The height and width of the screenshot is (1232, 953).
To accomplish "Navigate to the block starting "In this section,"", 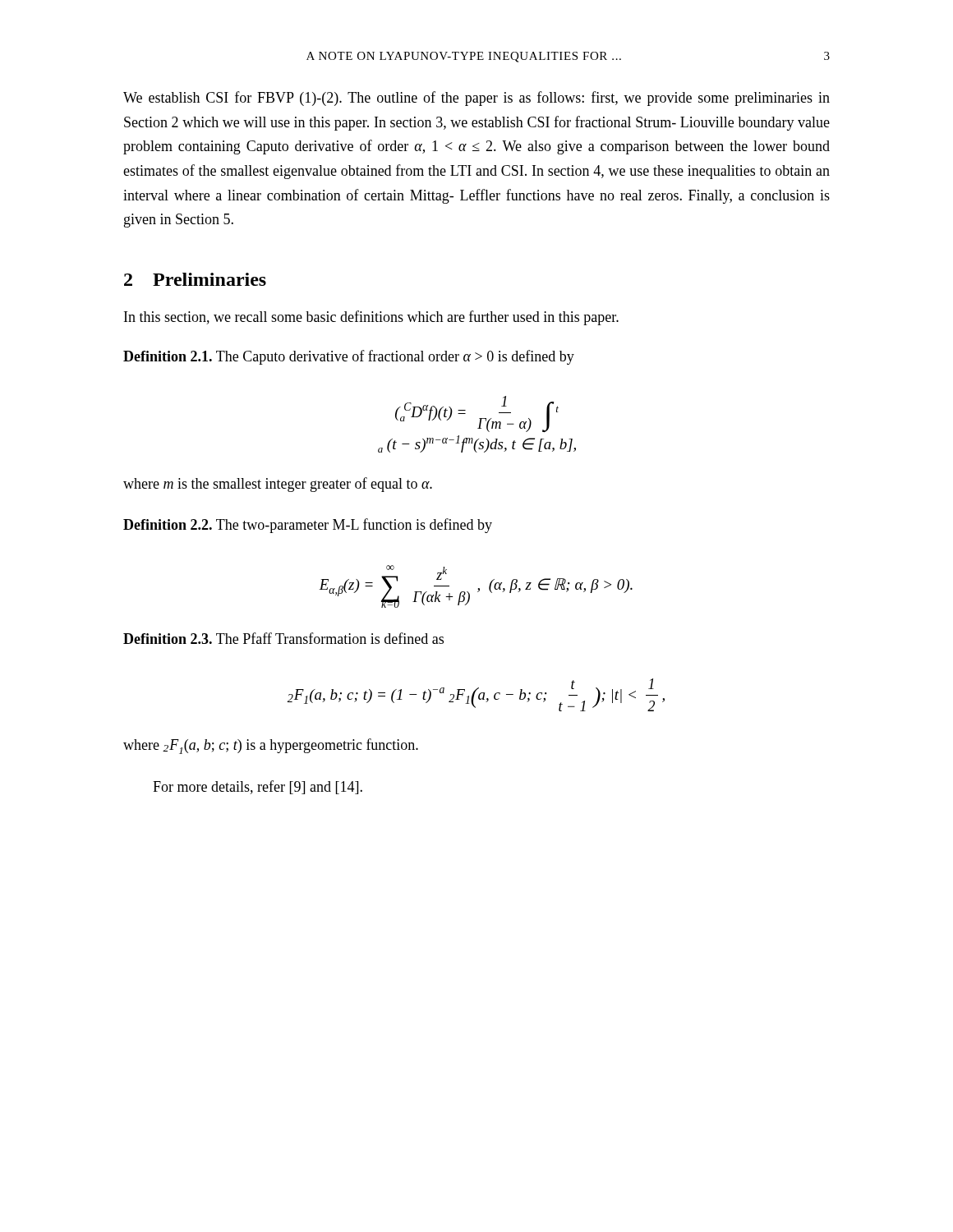I will [371, 317].
